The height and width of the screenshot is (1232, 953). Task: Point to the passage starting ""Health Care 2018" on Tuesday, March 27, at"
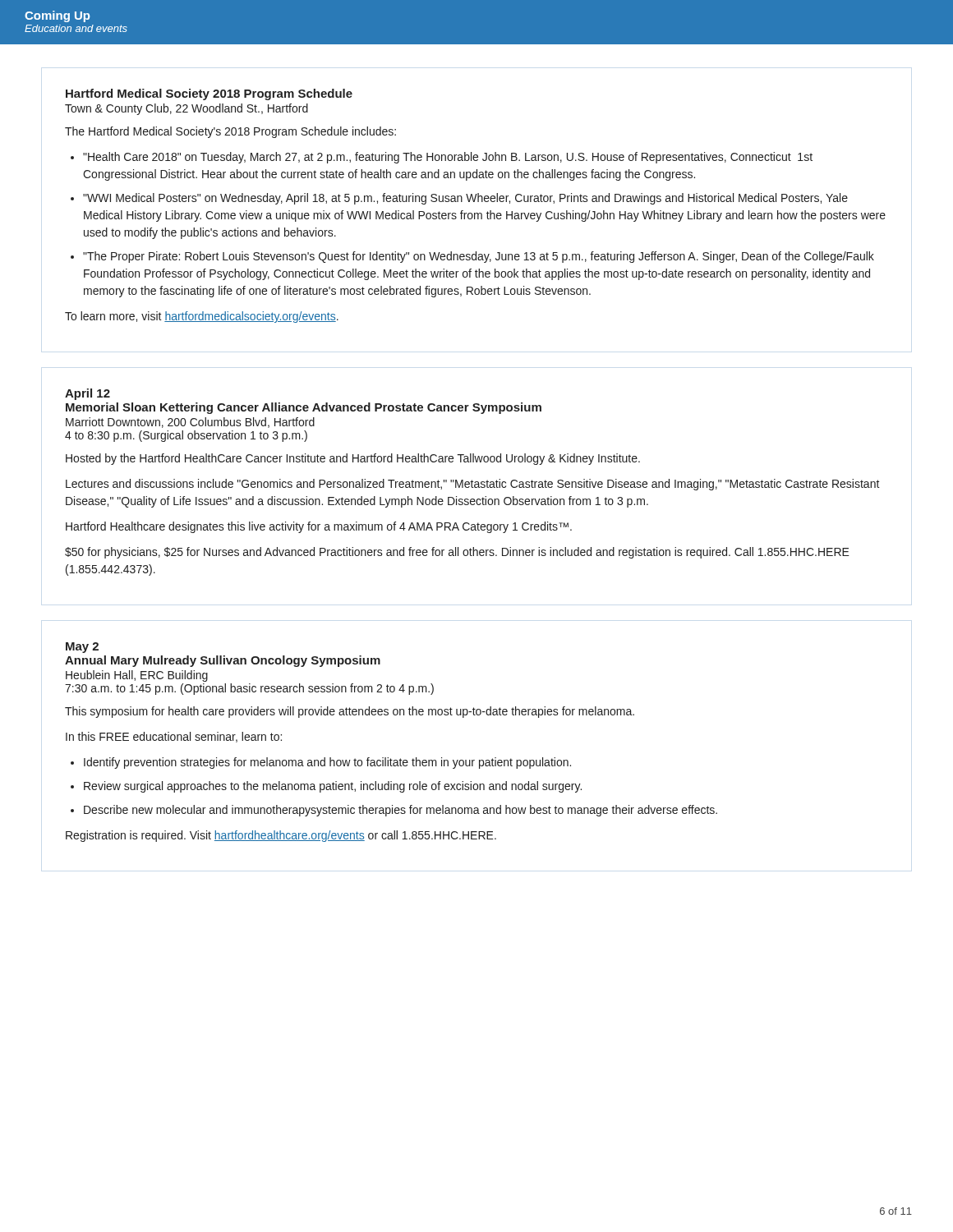pos(448,166)
